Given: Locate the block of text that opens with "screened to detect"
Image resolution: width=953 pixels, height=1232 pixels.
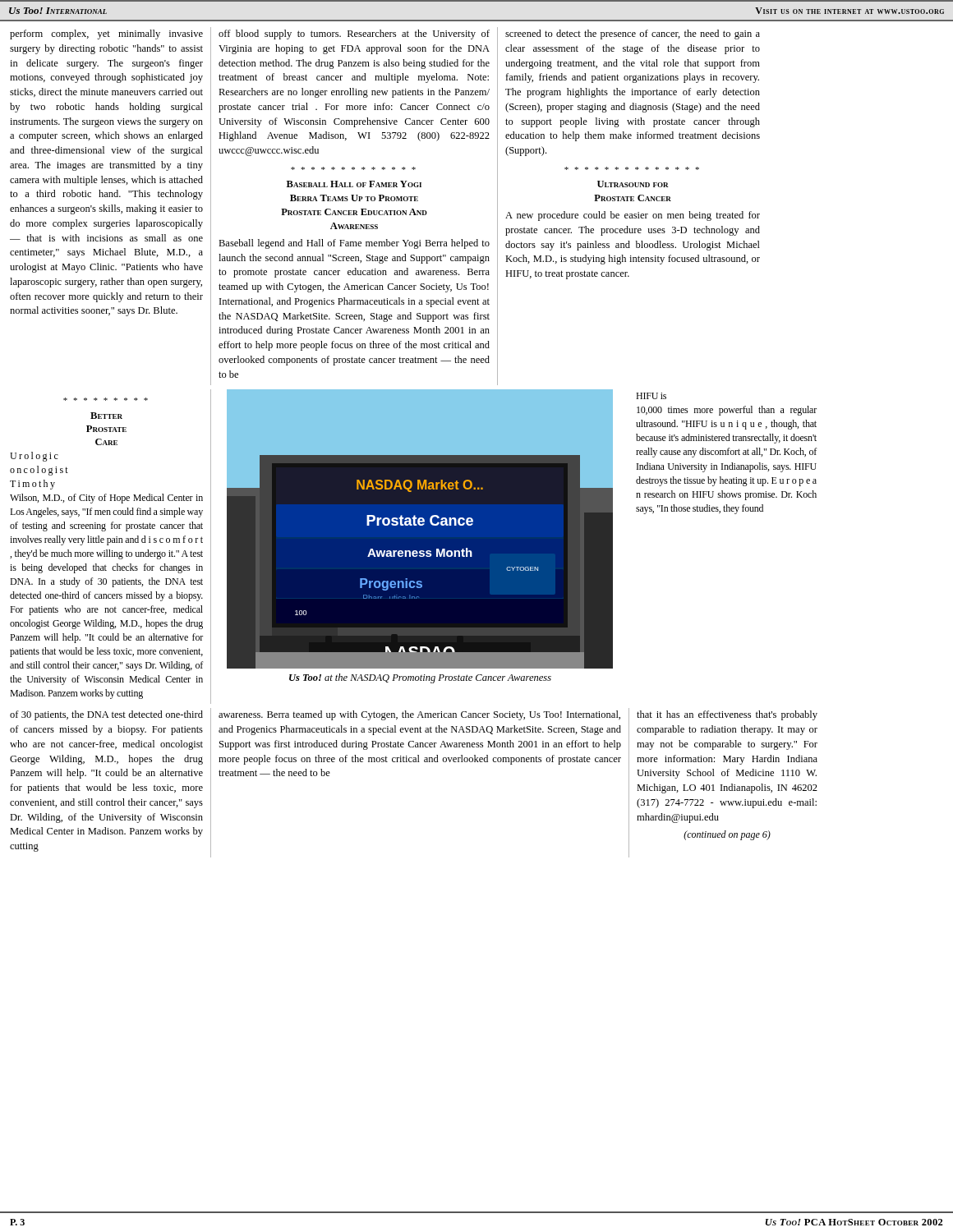Looking at the screenshot, I should coord(633,93).
